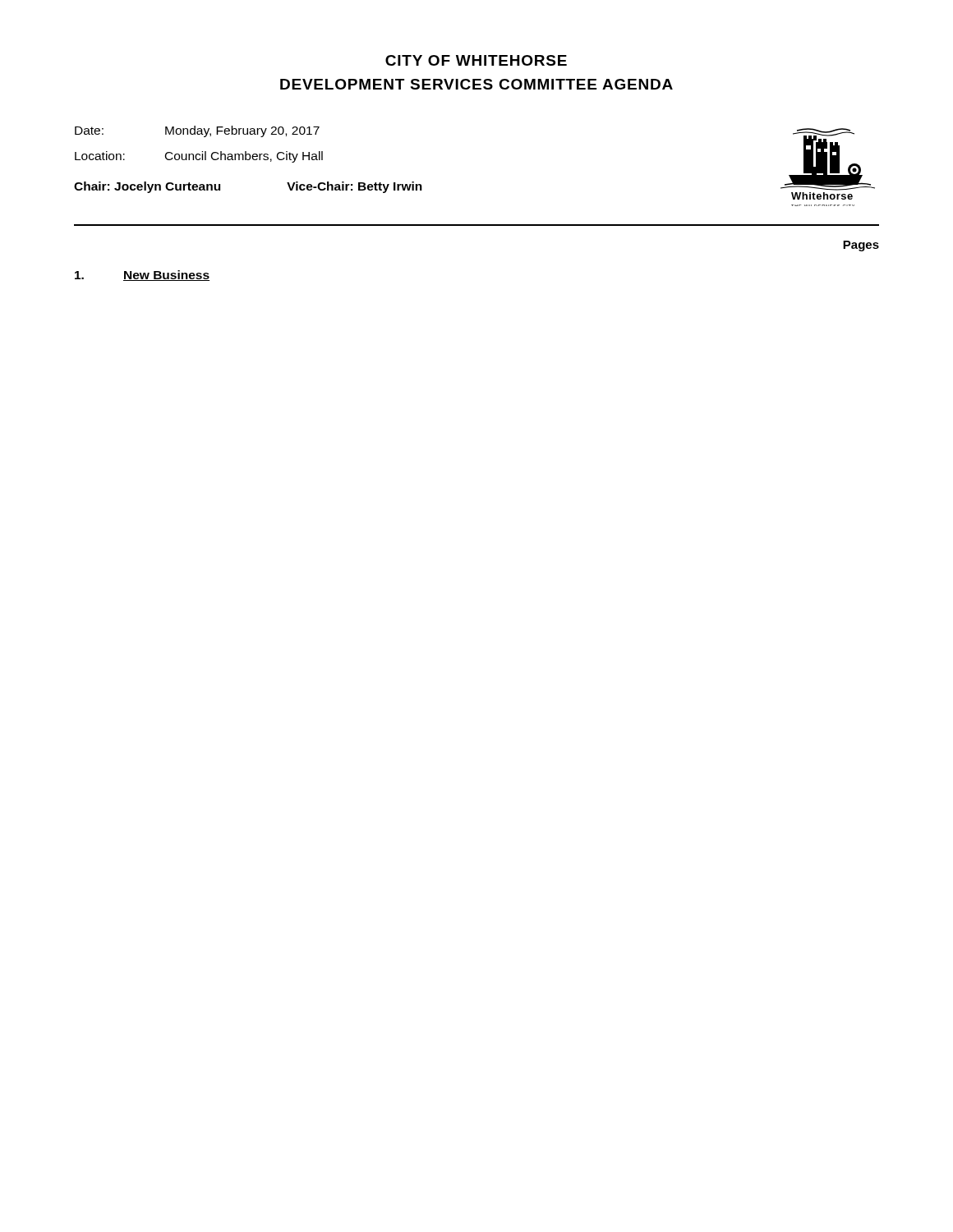Screen dimensions: 1232x953
Task: Find the text block with the text "Chair: Jocelyn Curteanu"
Action: click(145, 187)
